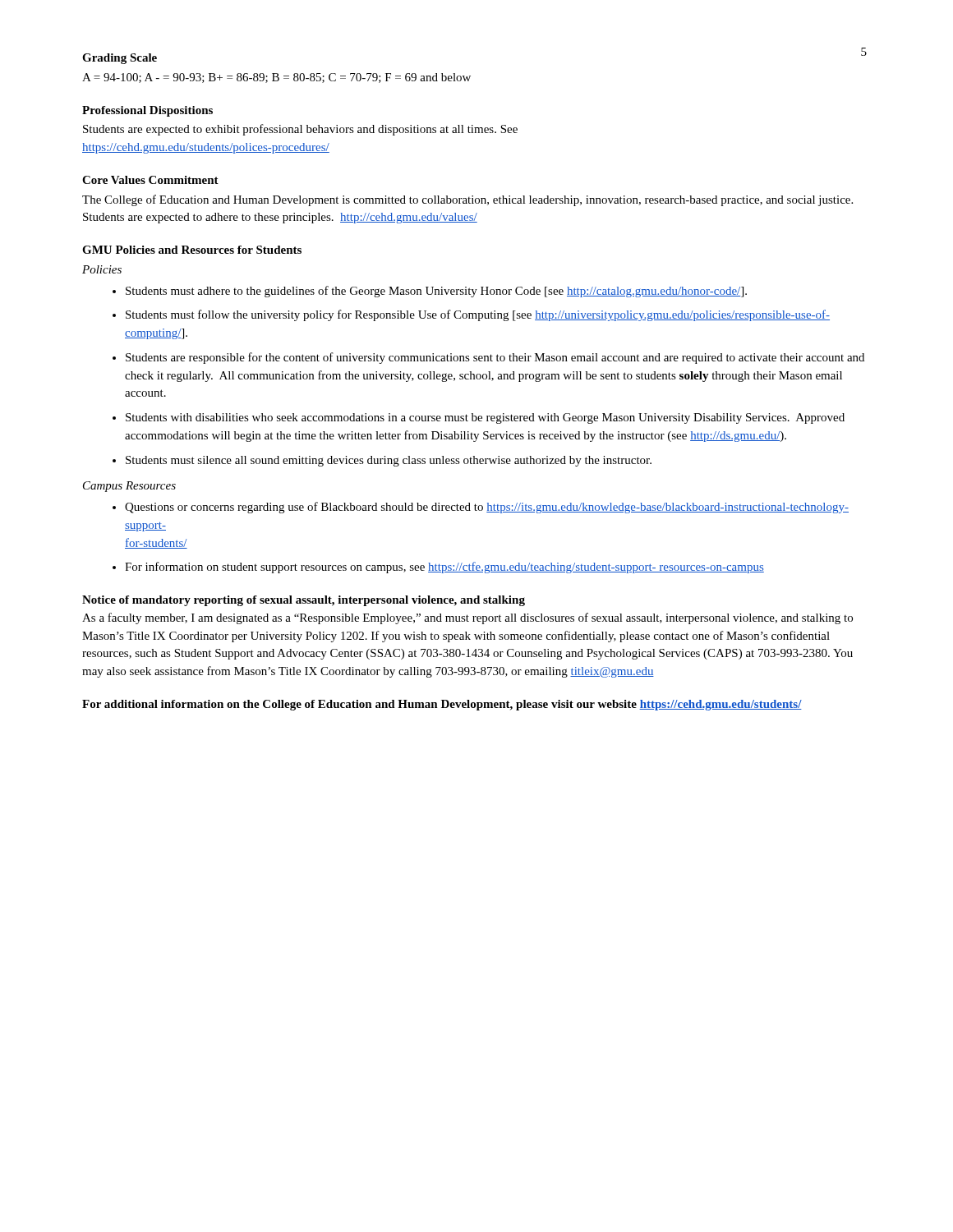Locate the text block starting "Grading Scale"
Screen dimensions: 1232x953
coord(109,56)
